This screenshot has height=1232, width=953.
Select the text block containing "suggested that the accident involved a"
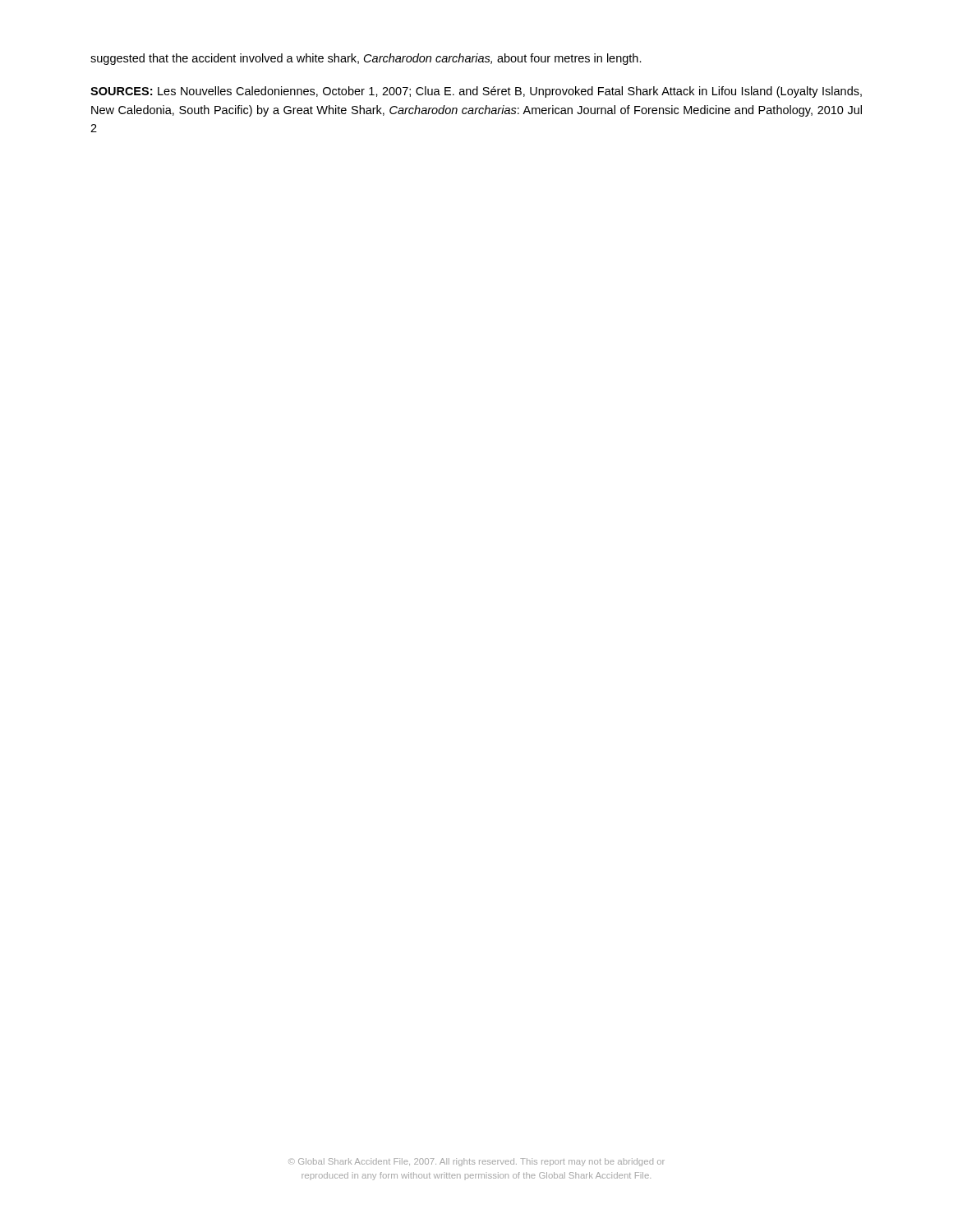point(366,58)
